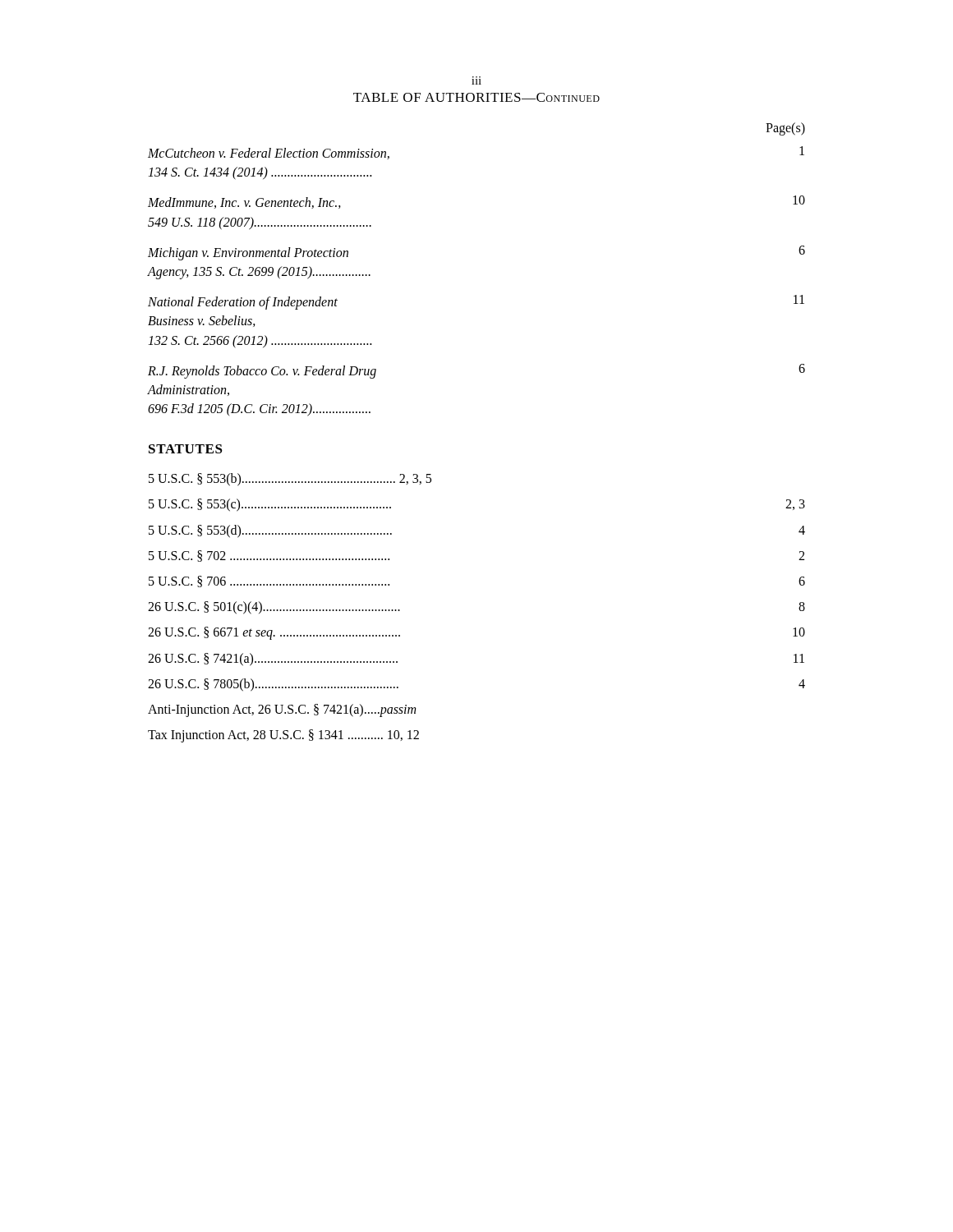Click on the list item that reads "R.J. Reynolds Tobacco Co."
Viewport: 953px width, 1232px height.
(x=244, y=371)
